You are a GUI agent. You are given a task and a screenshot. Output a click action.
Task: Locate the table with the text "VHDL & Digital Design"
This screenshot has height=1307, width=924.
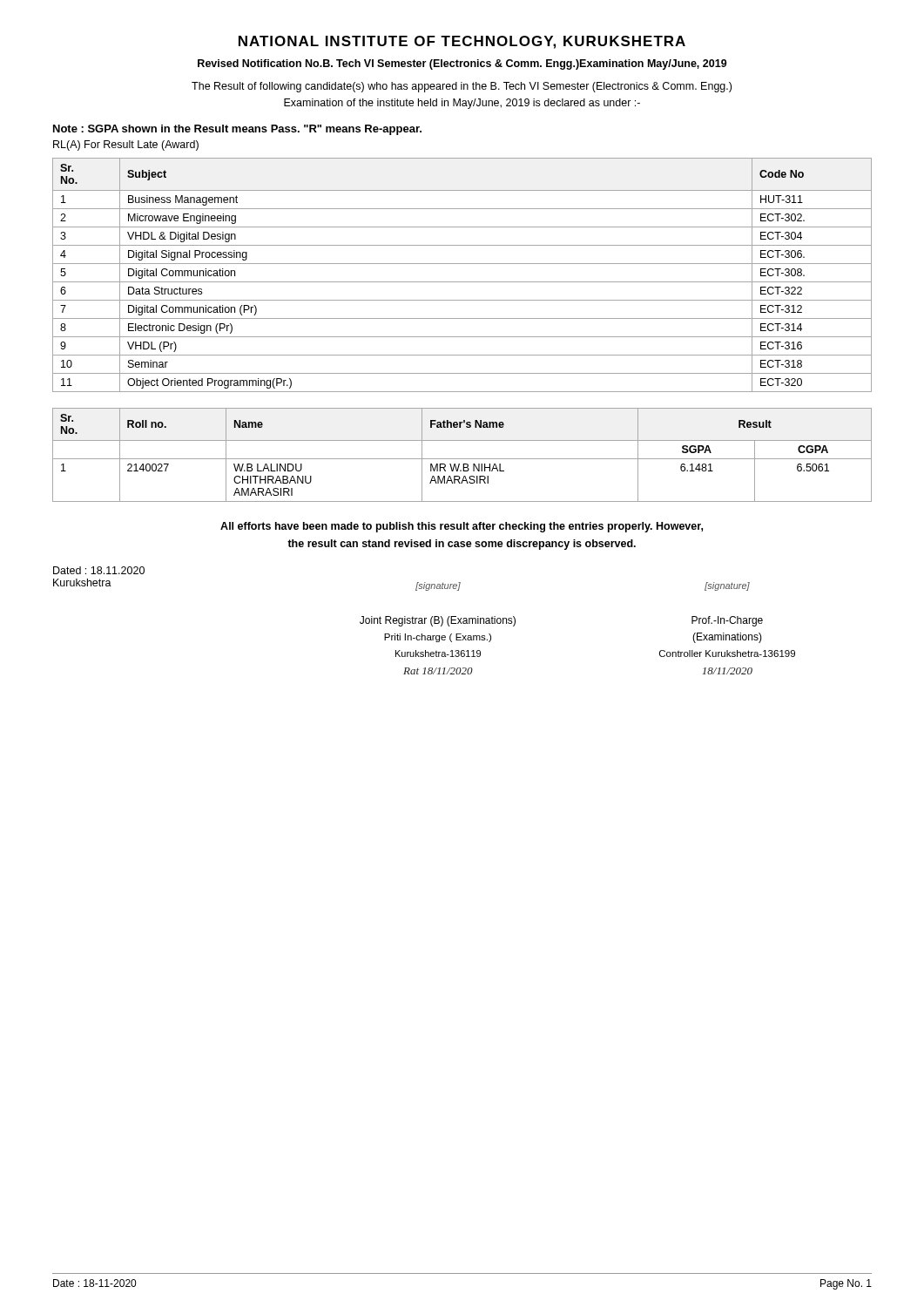462,274
